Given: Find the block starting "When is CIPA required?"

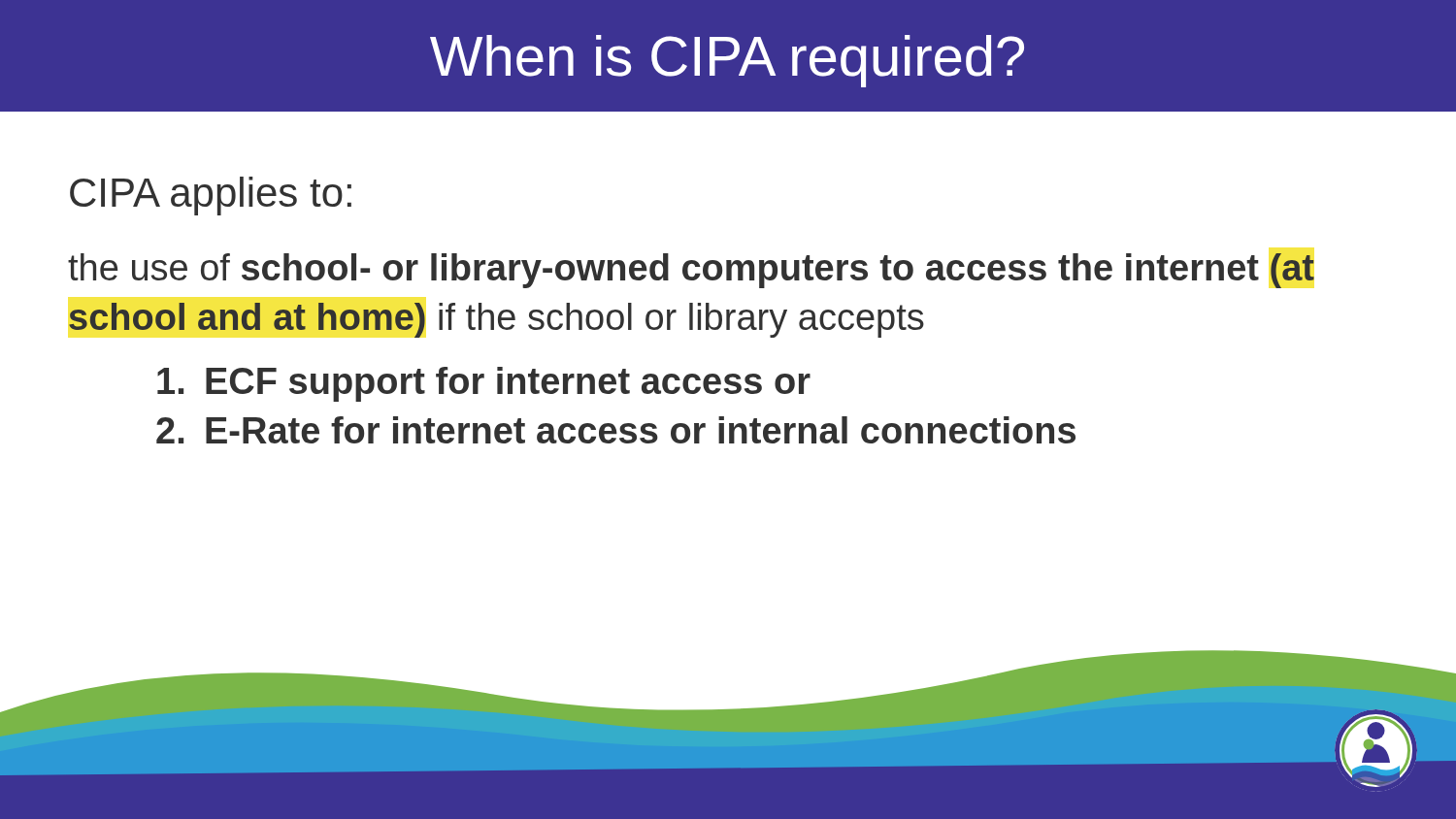Looking at the screenshot, I should [x=728, y=56].
